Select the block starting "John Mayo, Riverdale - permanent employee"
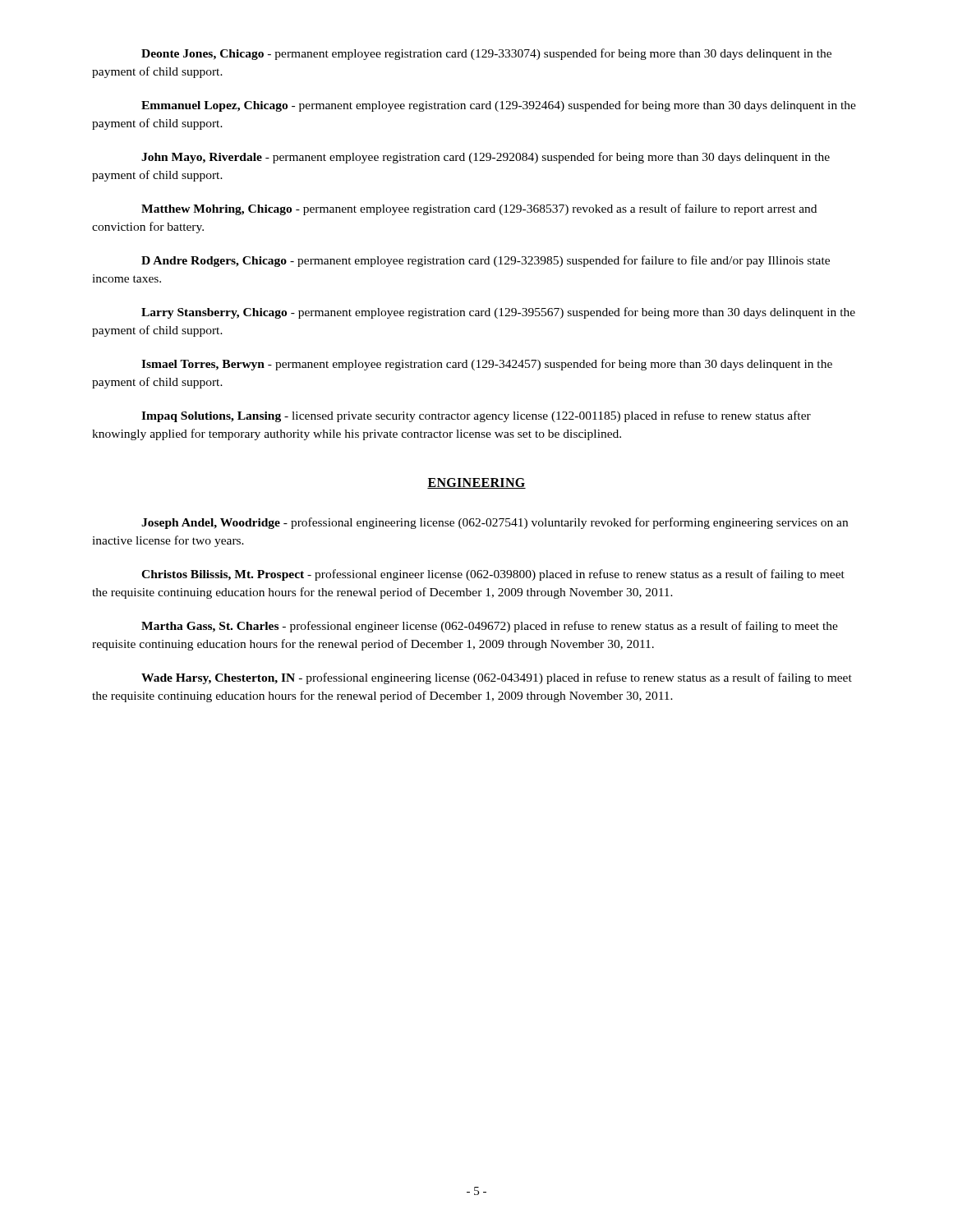This screenshot has height=1232, width=953. [476, 166]
